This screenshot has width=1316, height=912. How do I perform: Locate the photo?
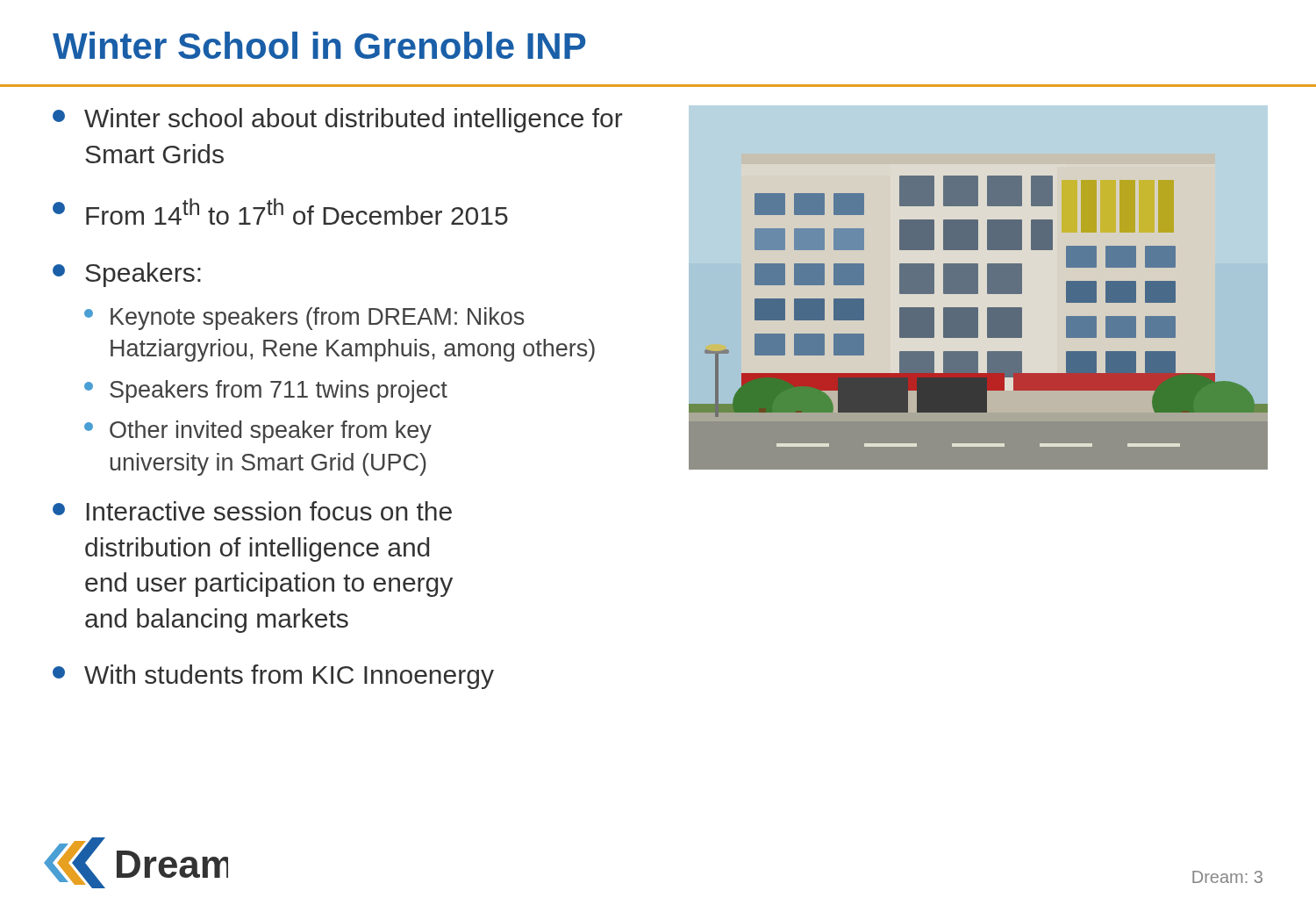[x=978, y=287]
